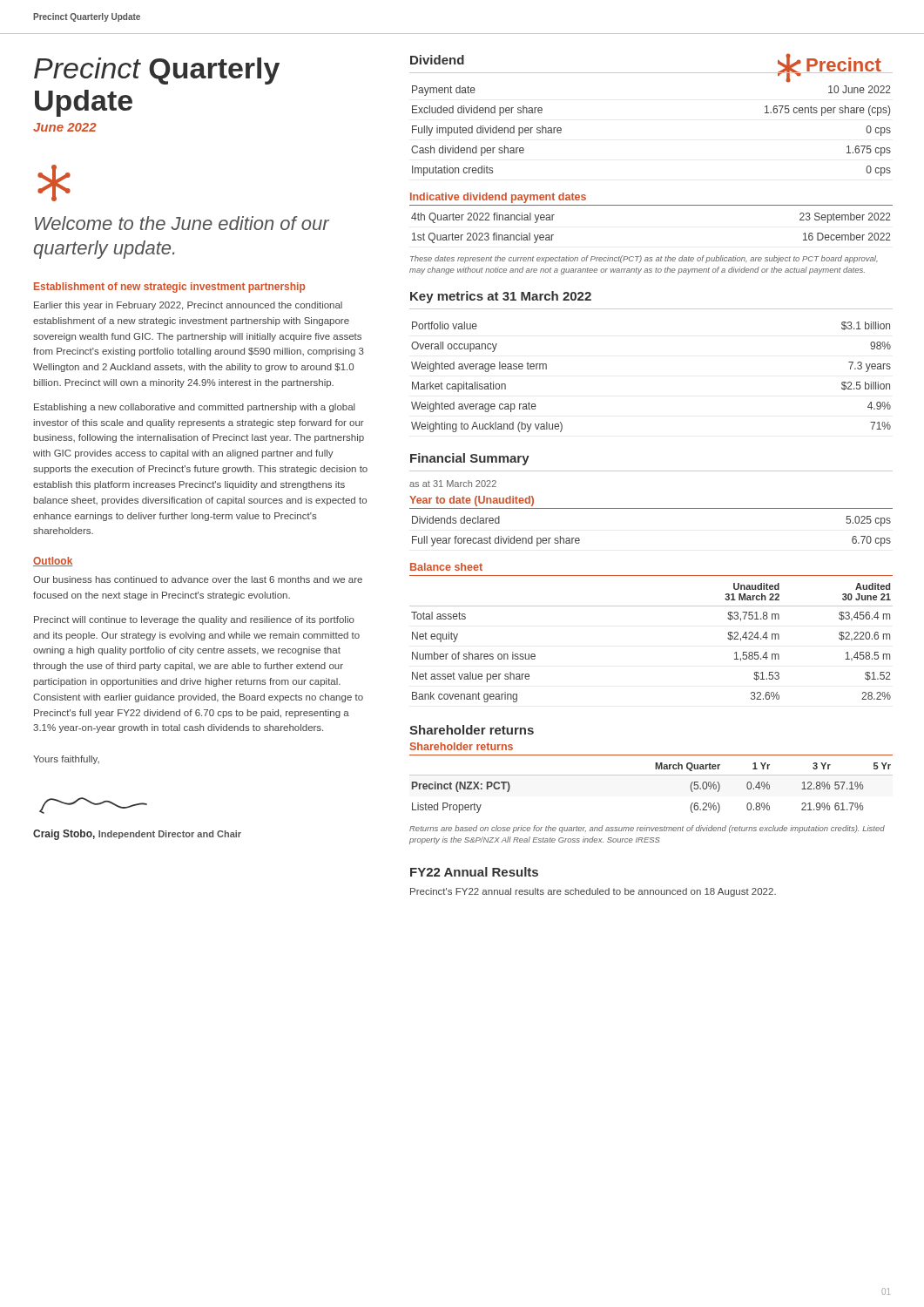Image resolution: width=924 pixels, height=1307 pixels.
Task: Locate the block starting "as at 31 March 2022"
Action: [453, 483]
